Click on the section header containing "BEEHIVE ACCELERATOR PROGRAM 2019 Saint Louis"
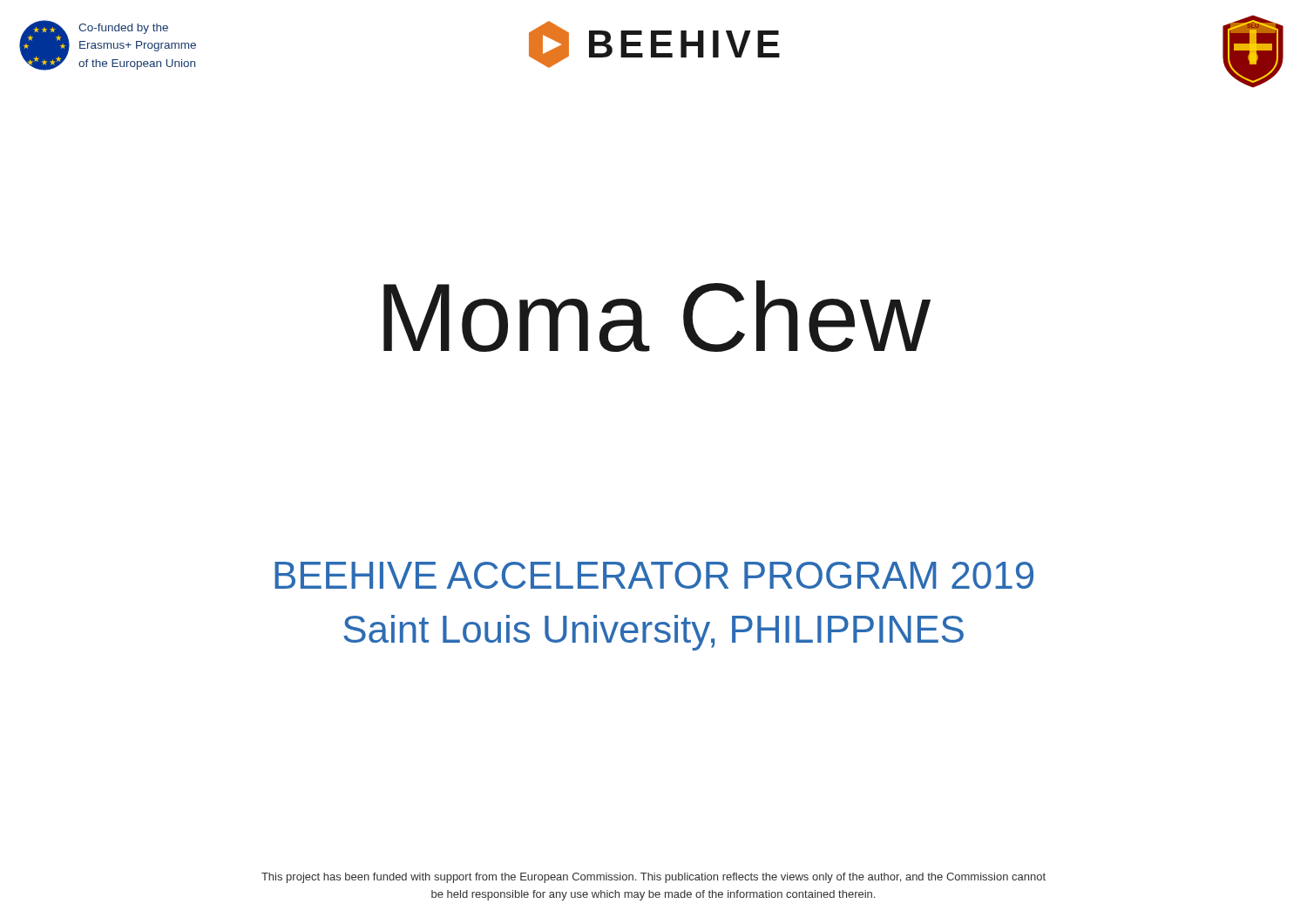This screenshot has width=1307, height=924. [x=654, y=602]
